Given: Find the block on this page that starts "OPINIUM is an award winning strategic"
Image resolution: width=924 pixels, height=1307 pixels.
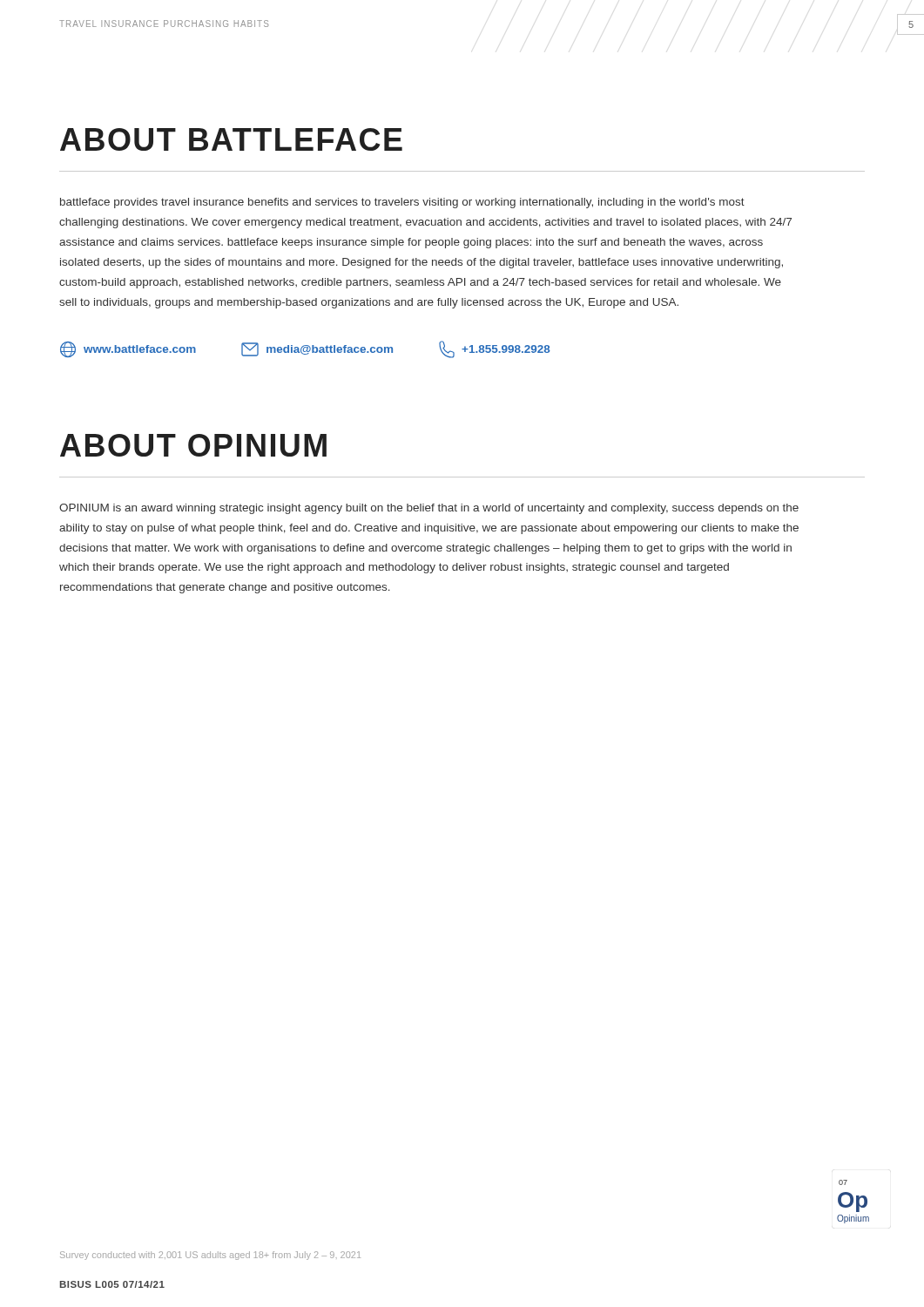Looking at the screenshot, I should [429, 547].
